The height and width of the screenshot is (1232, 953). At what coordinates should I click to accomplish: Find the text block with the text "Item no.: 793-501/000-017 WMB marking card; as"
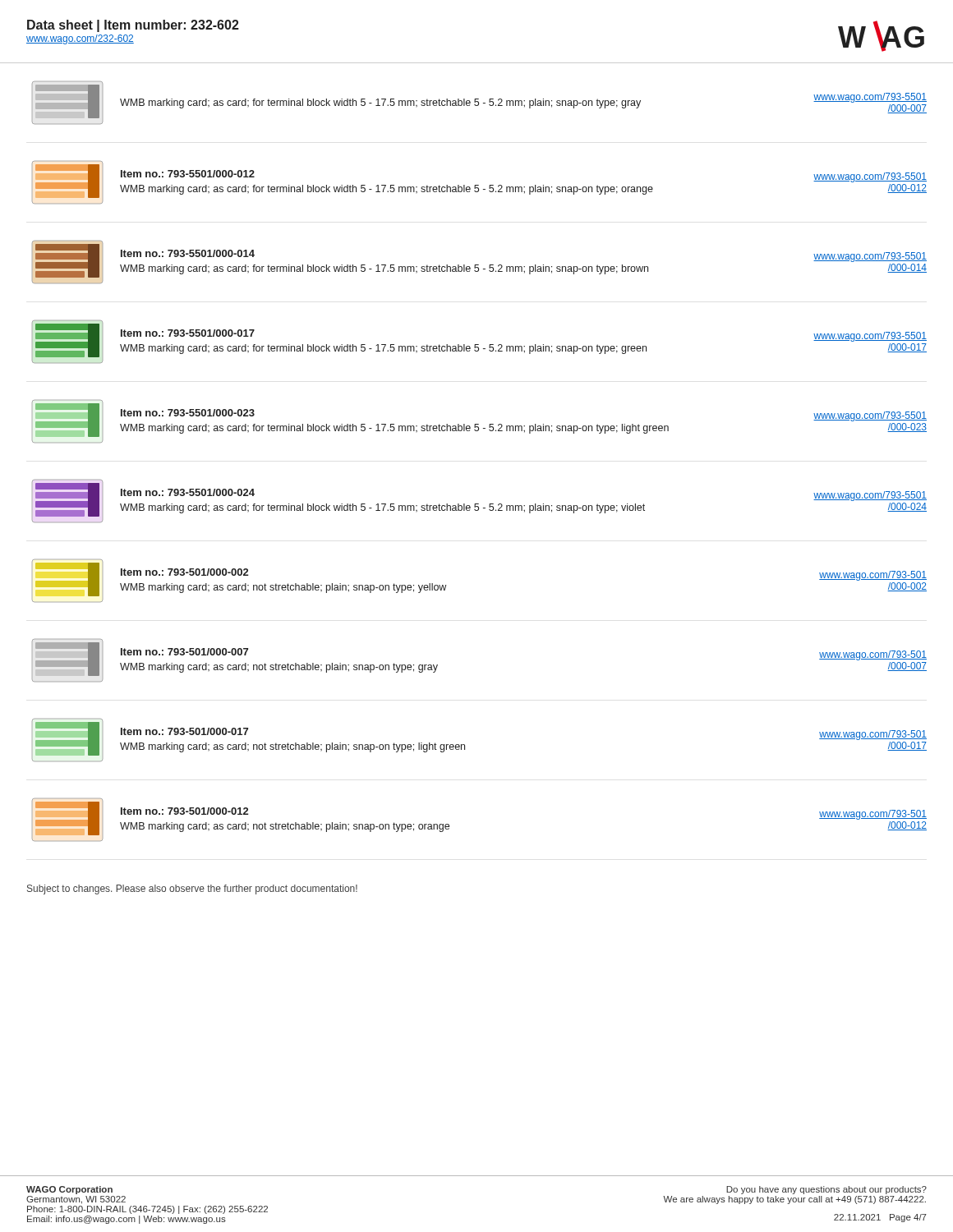(x=476, y=740)
